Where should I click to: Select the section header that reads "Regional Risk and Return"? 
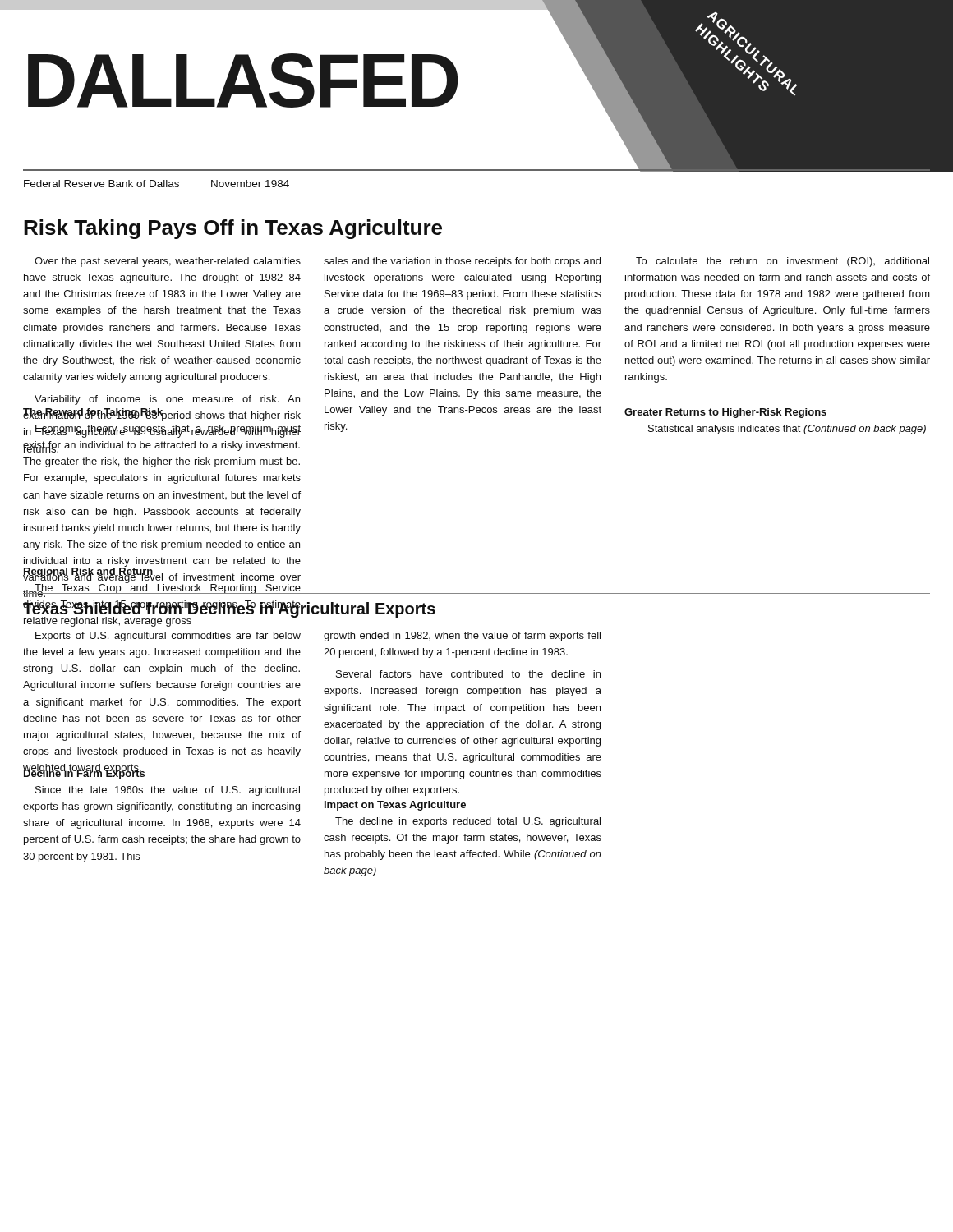[88, 571]
